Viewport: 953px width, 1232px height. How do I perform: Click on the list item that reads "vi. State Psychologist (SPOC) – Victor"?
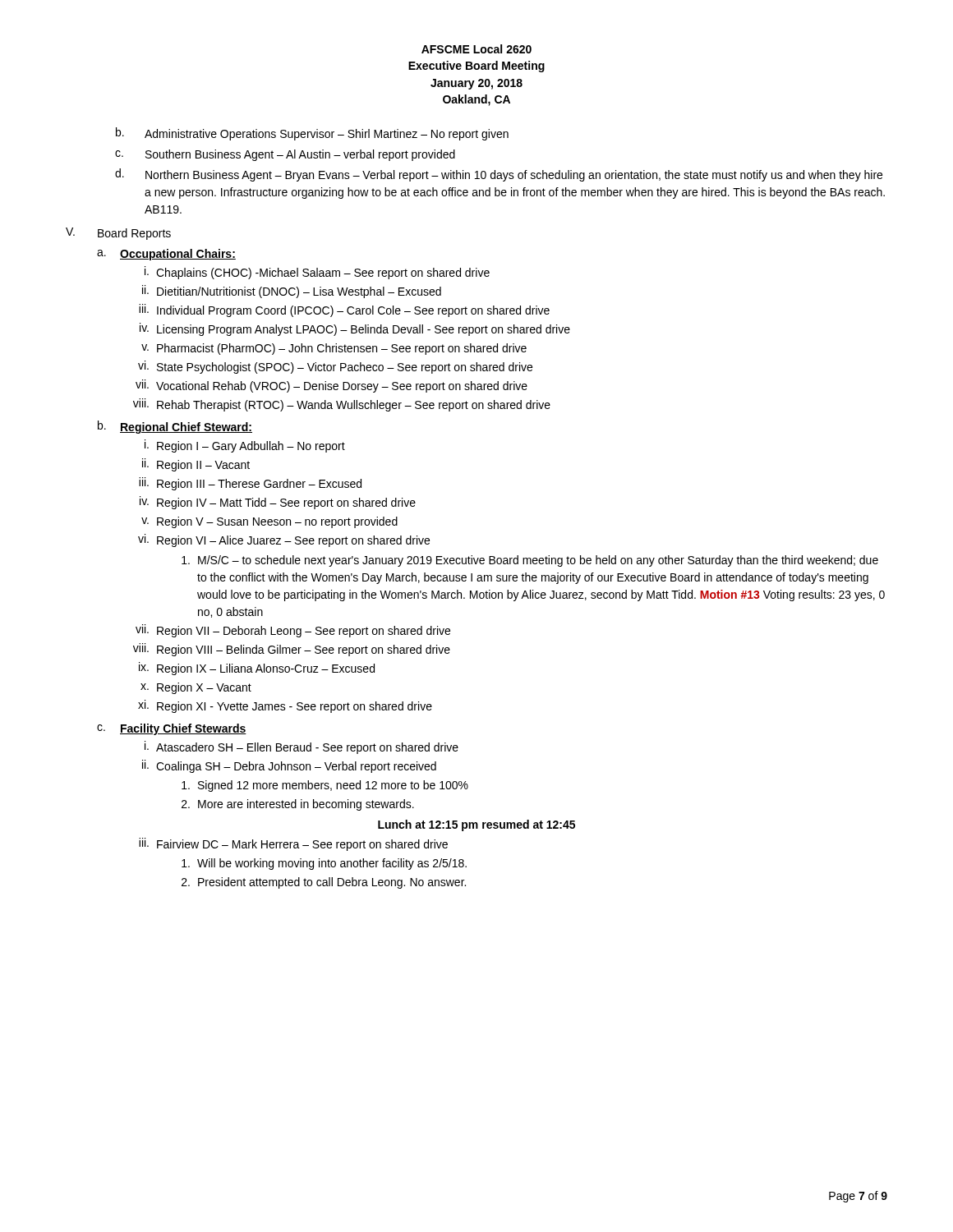[x=504, y=368]
